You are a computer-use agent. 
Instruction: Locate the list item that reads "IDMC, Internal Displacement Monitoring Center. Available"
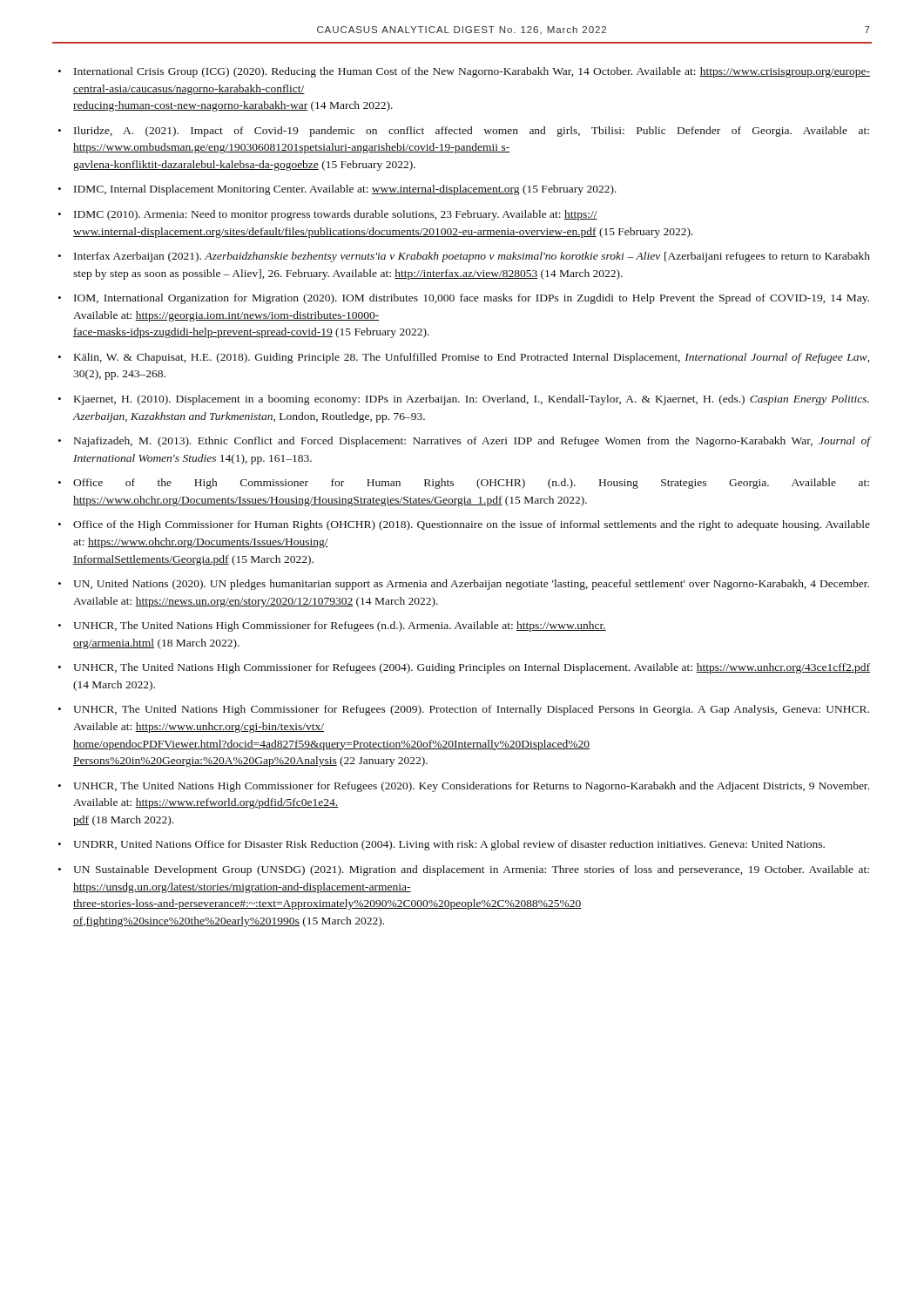[x=345, y=189]
